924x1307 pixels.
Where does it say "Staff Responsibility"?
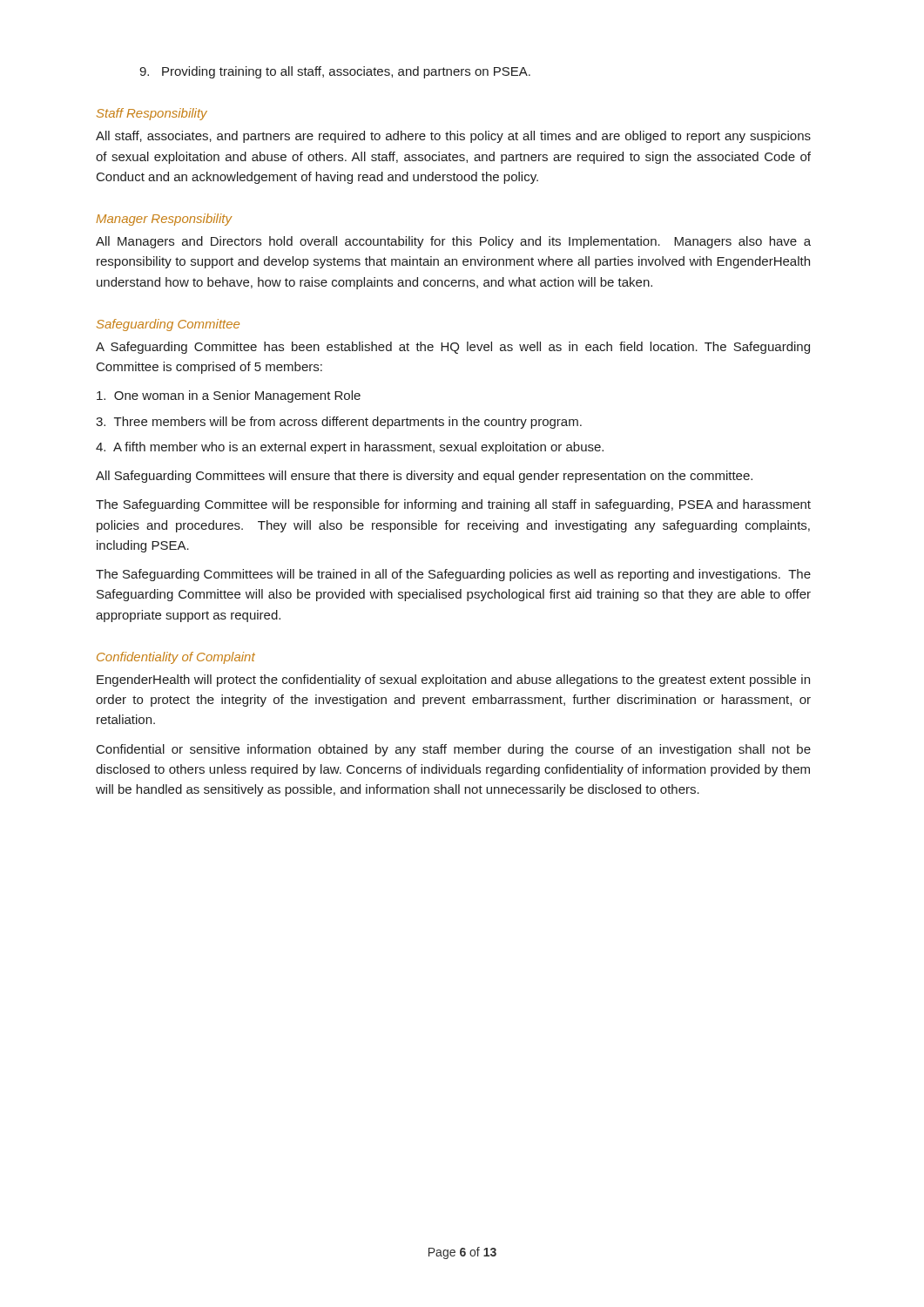click(151, 113)
